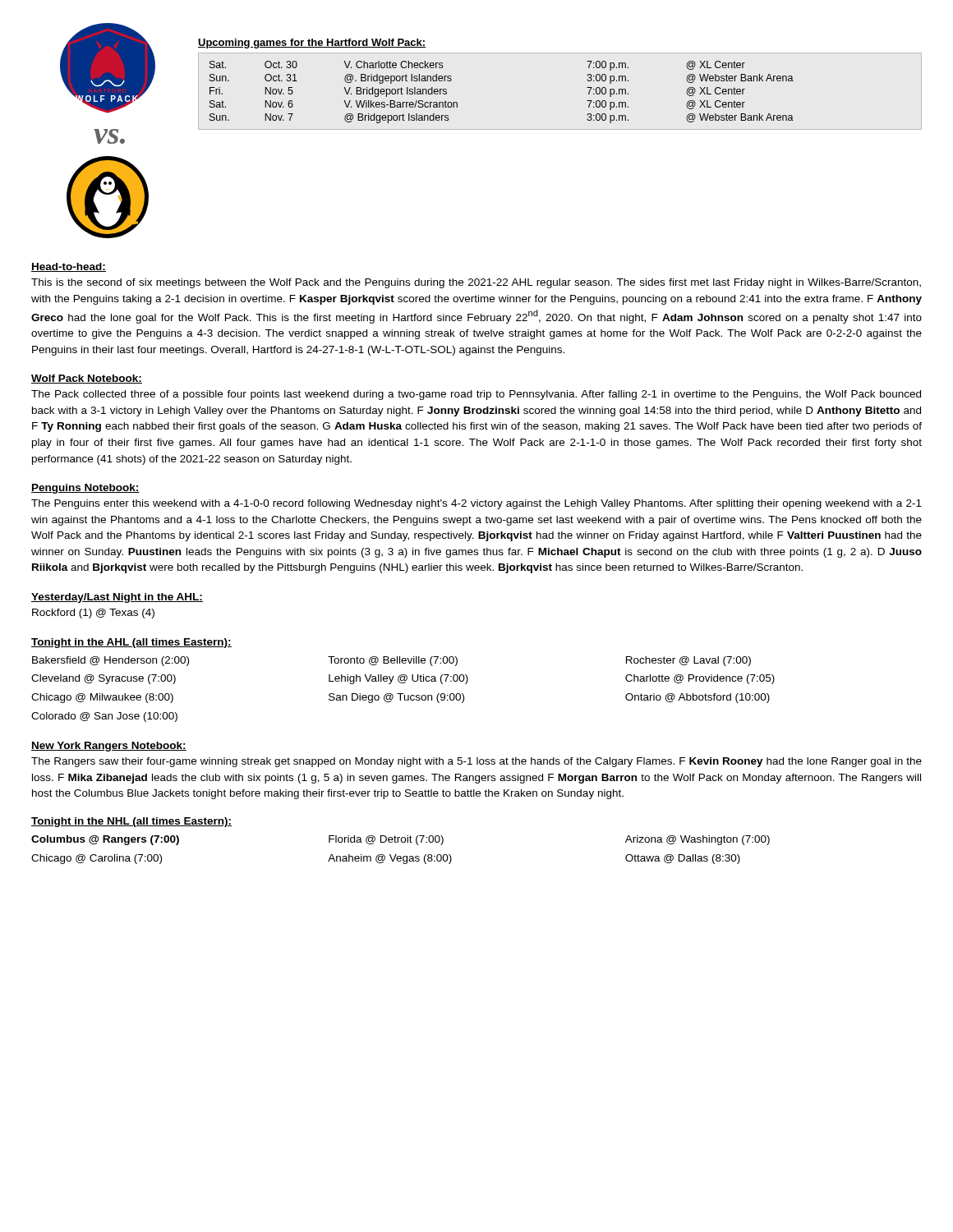Select the caption that says "Upcoming games for the"
This screenshot has height=1232, width=953.
pos(312,42)
